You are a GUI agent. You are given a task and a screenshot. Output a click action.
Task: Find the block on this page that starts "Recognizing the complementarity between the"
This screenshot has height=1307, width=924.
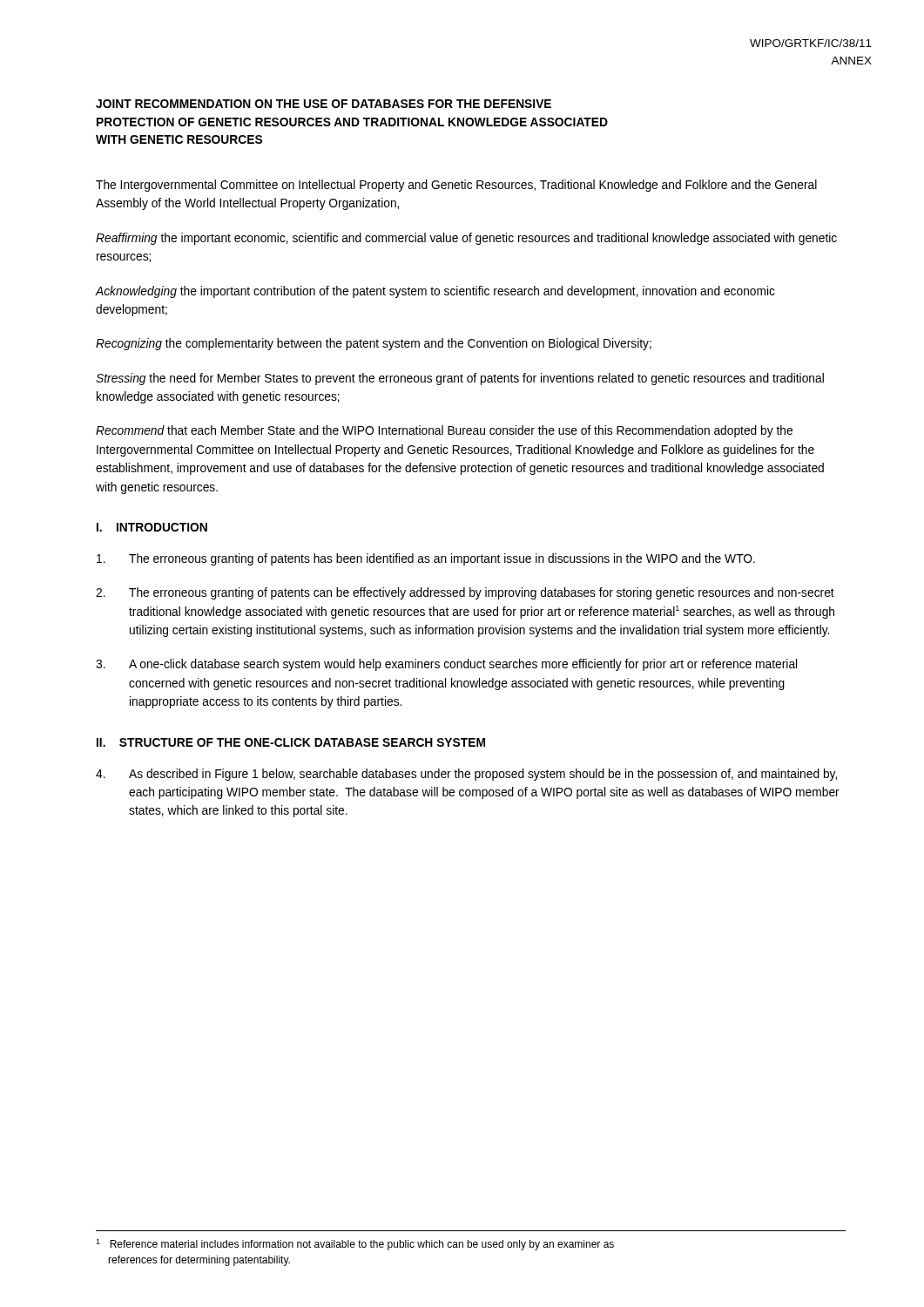coord(374,344)
